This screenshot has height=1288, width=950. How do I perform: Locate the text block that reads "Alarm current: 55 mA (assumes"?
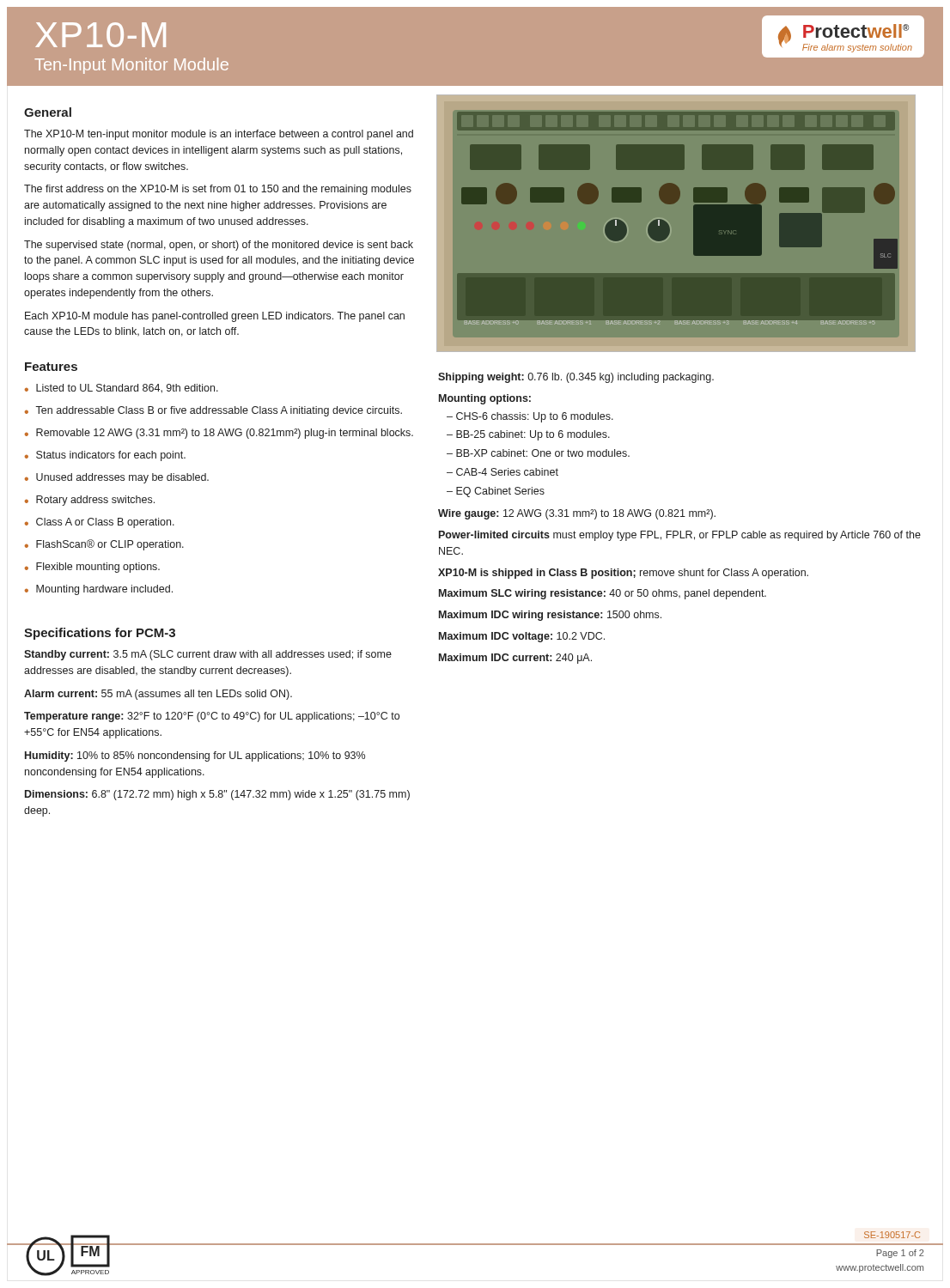pos(158,693)
